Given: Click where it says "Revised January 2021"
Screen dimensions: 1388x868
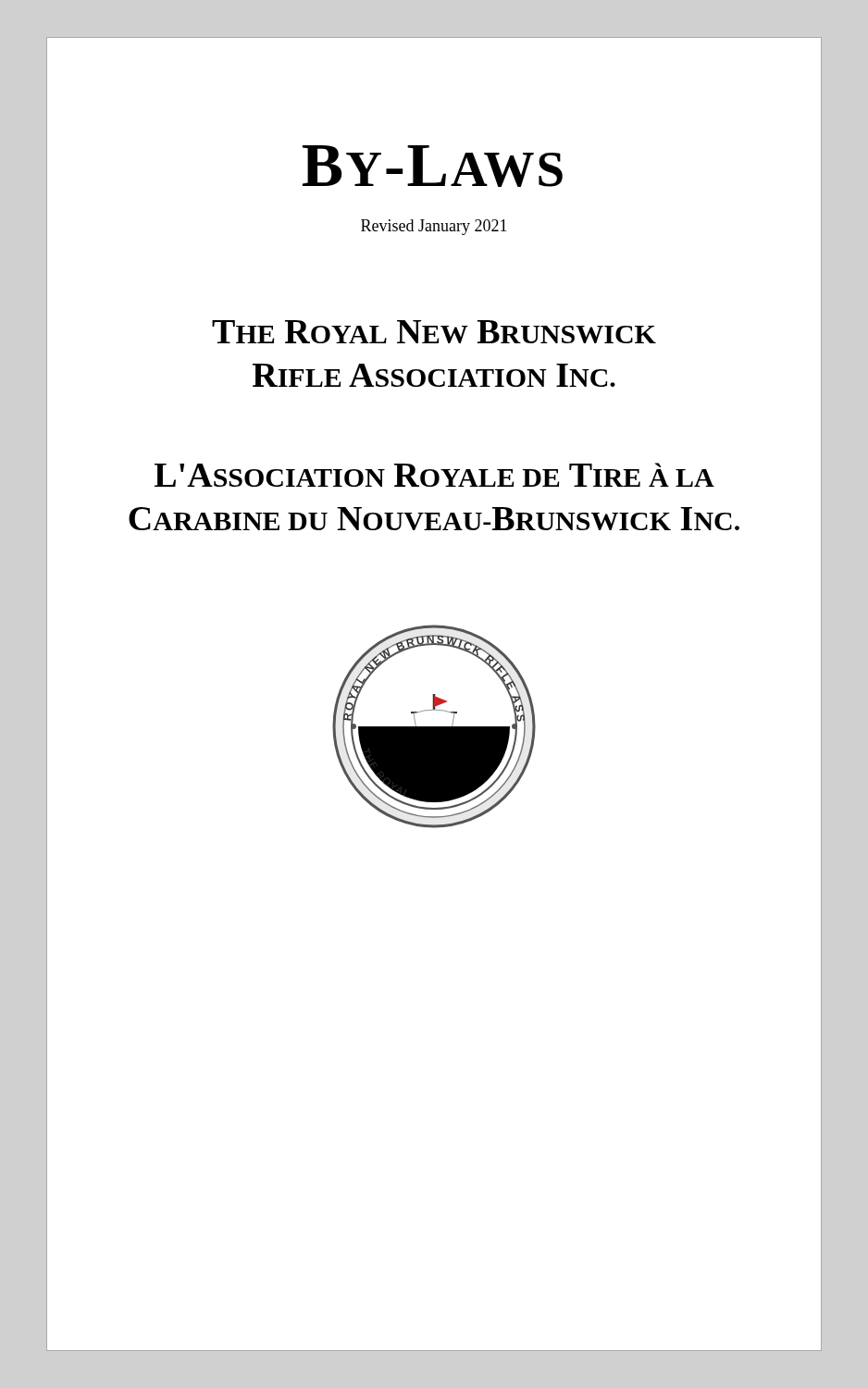Looking at the screenshot, I should [434, 226].
